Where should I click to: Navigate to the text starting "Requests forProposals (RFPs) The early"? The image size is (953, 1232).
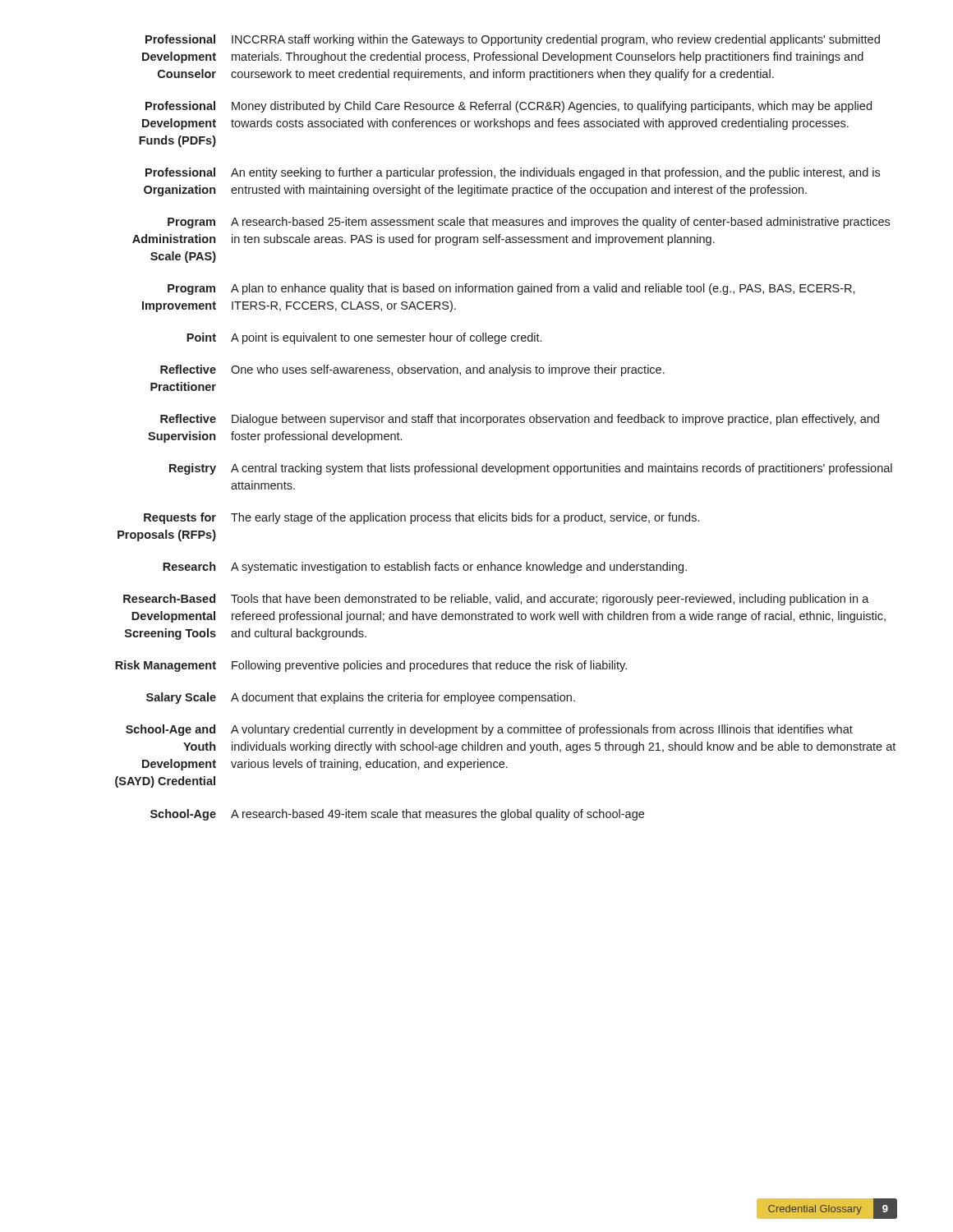click(x=476, y=527)
